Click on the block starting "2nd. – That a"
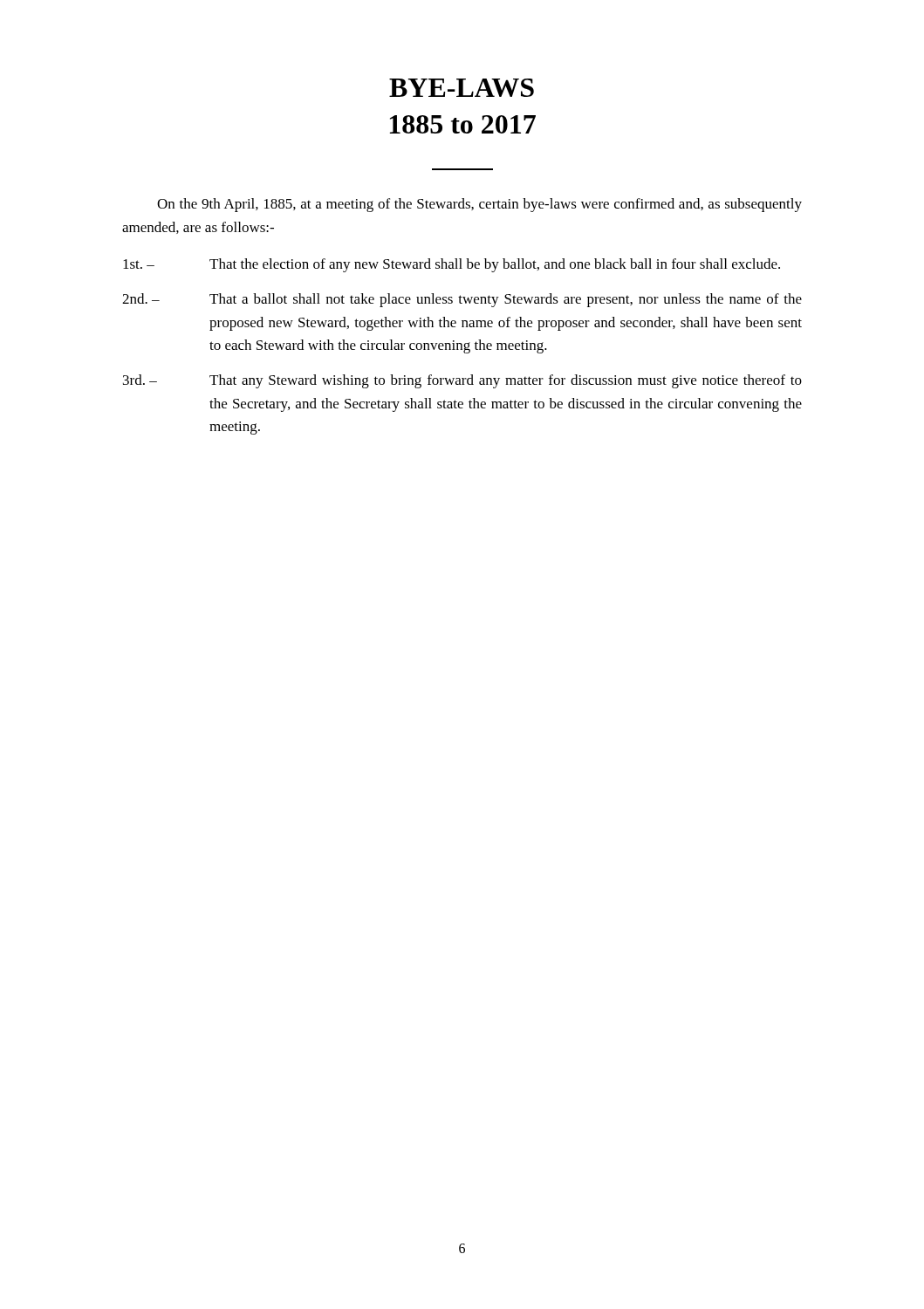924x1309 pixels. pyautogui.click(x=462, y=323)
